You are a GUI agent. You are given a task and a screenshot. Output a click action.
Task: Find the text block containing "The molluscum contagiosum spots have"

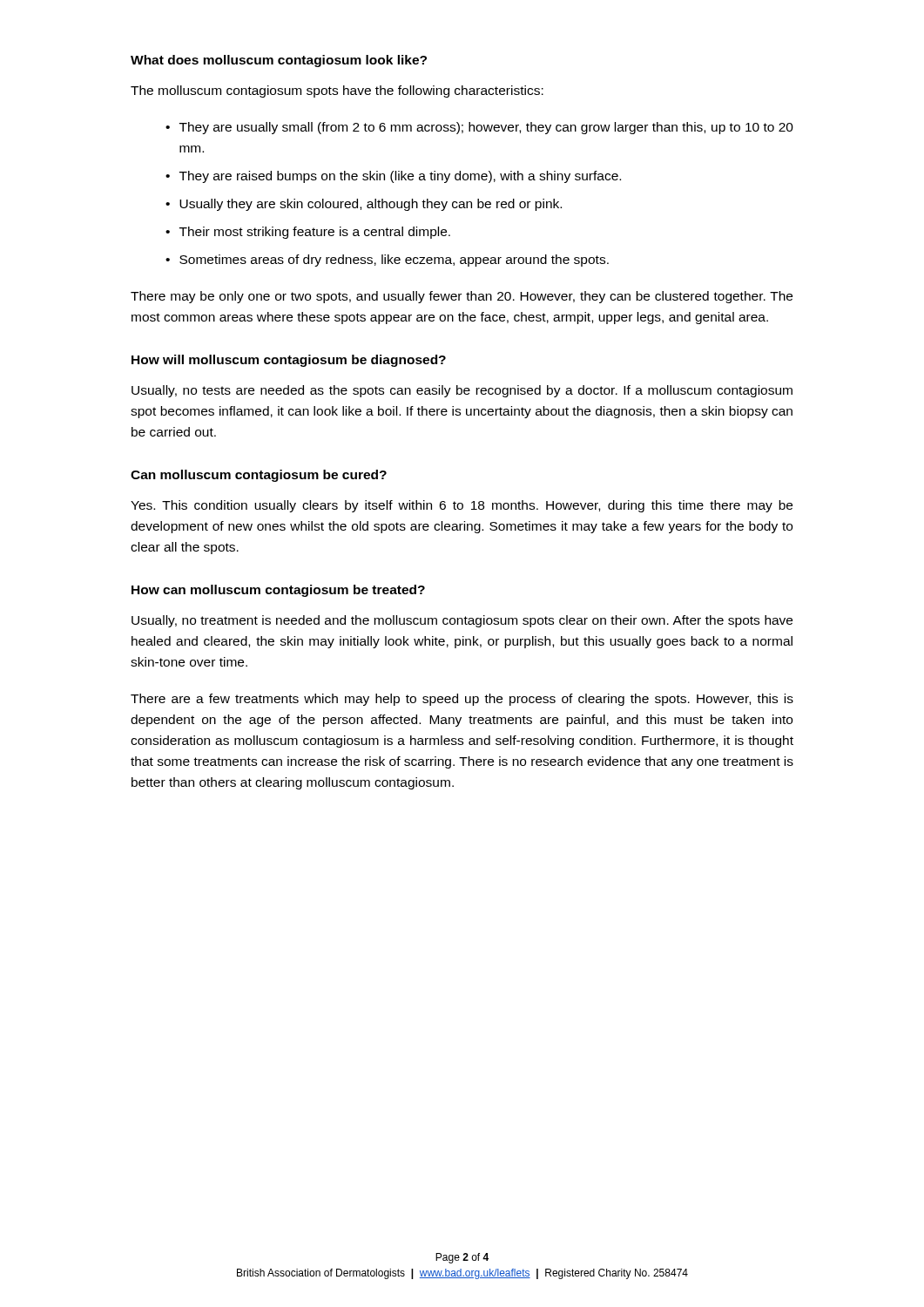337,90
